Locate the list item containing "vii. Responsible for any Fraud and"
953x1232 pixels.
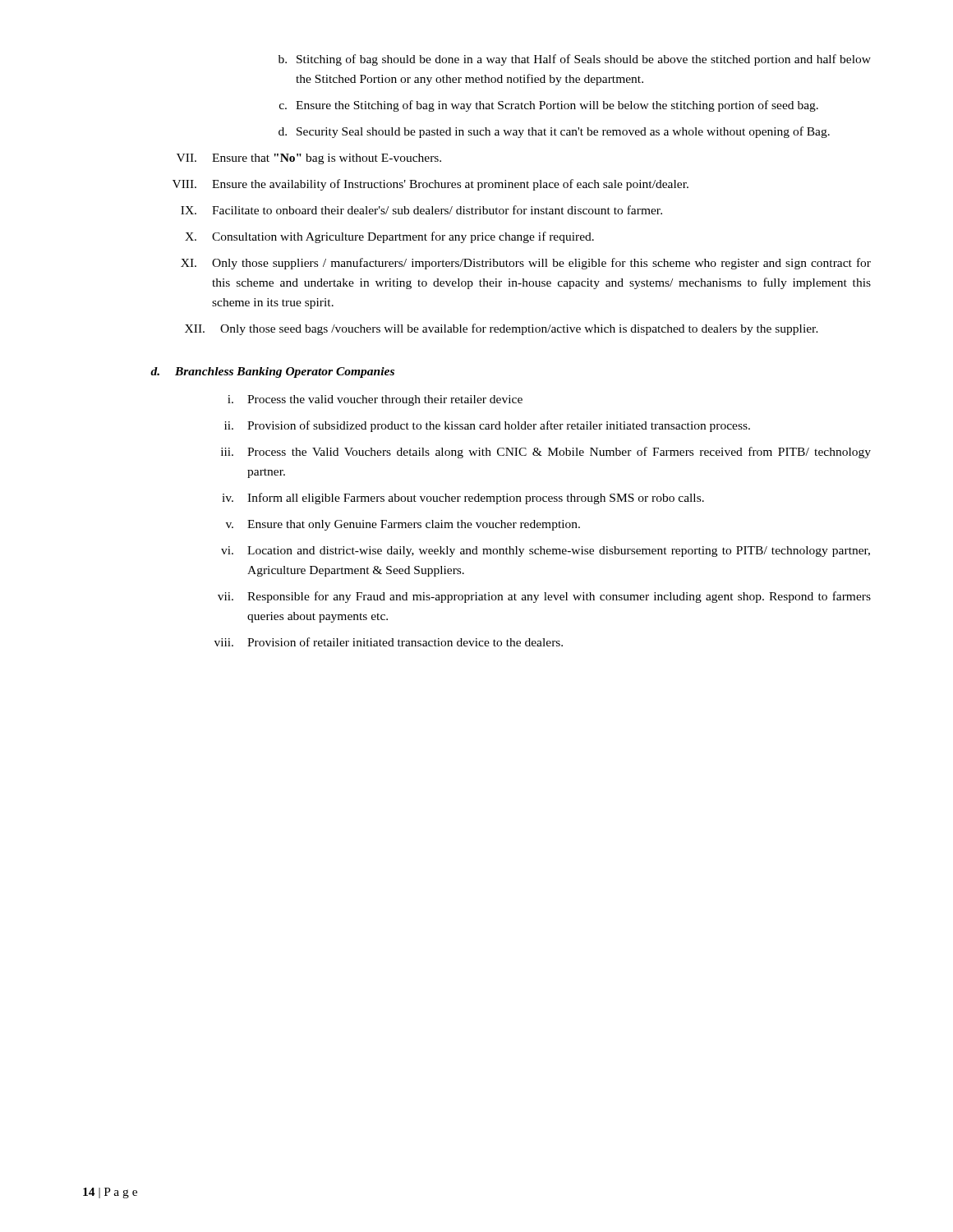(530, 606)
